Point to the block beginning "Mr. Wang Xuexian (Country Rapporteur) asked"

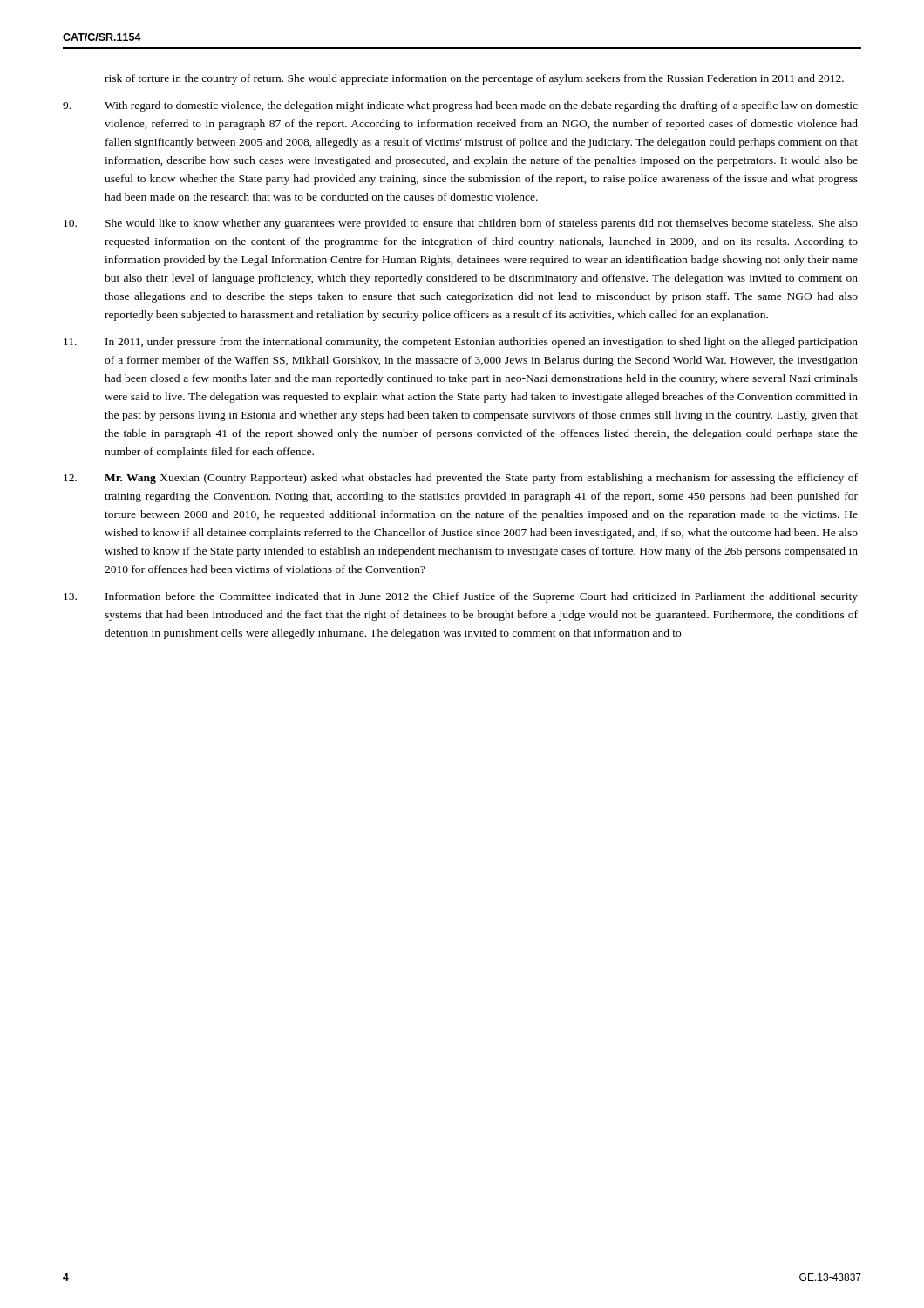coord(460,524)
